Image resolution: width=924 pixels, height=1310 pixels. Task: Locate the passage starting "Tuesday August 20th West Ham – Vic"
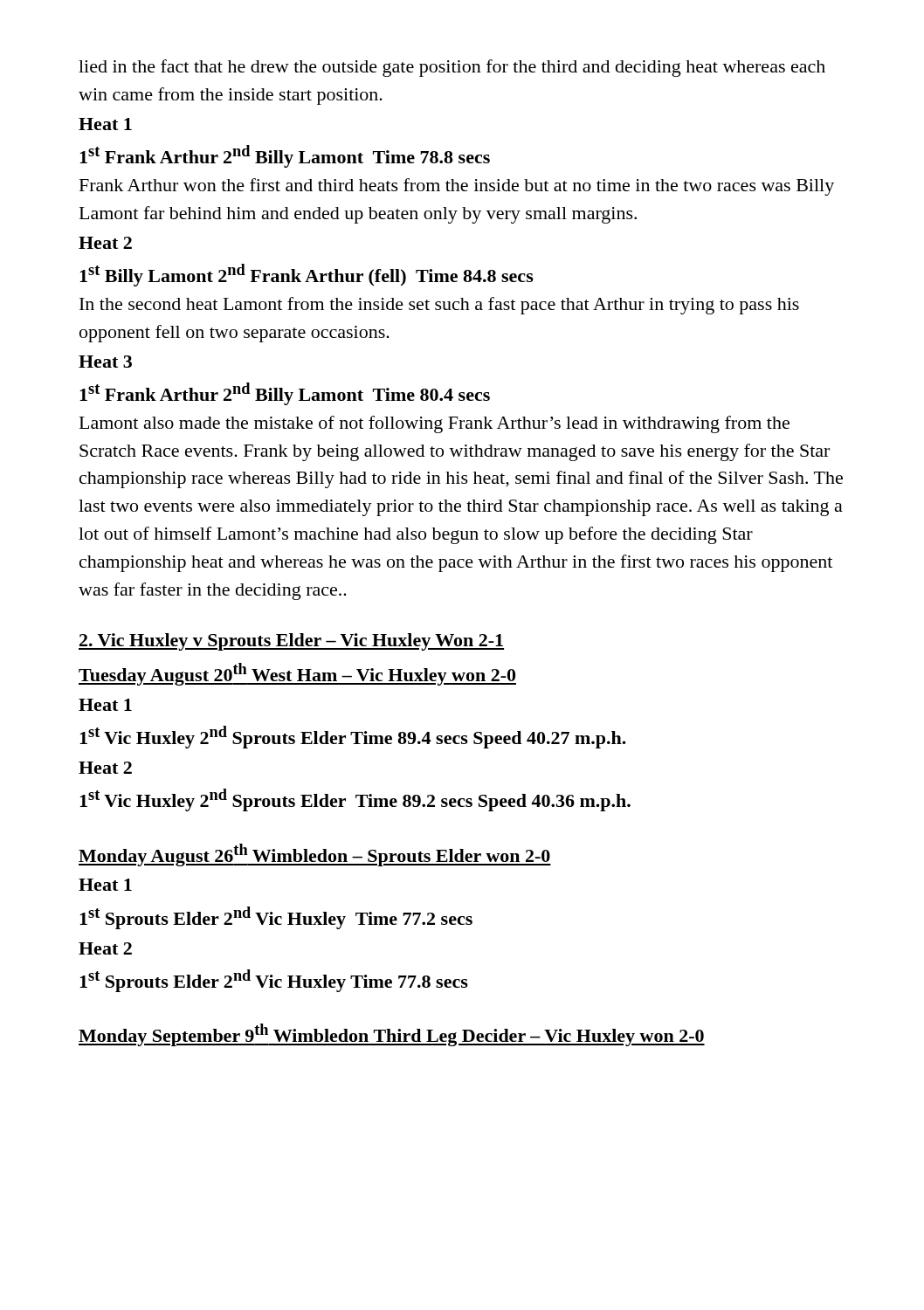[x=462, y=673]
